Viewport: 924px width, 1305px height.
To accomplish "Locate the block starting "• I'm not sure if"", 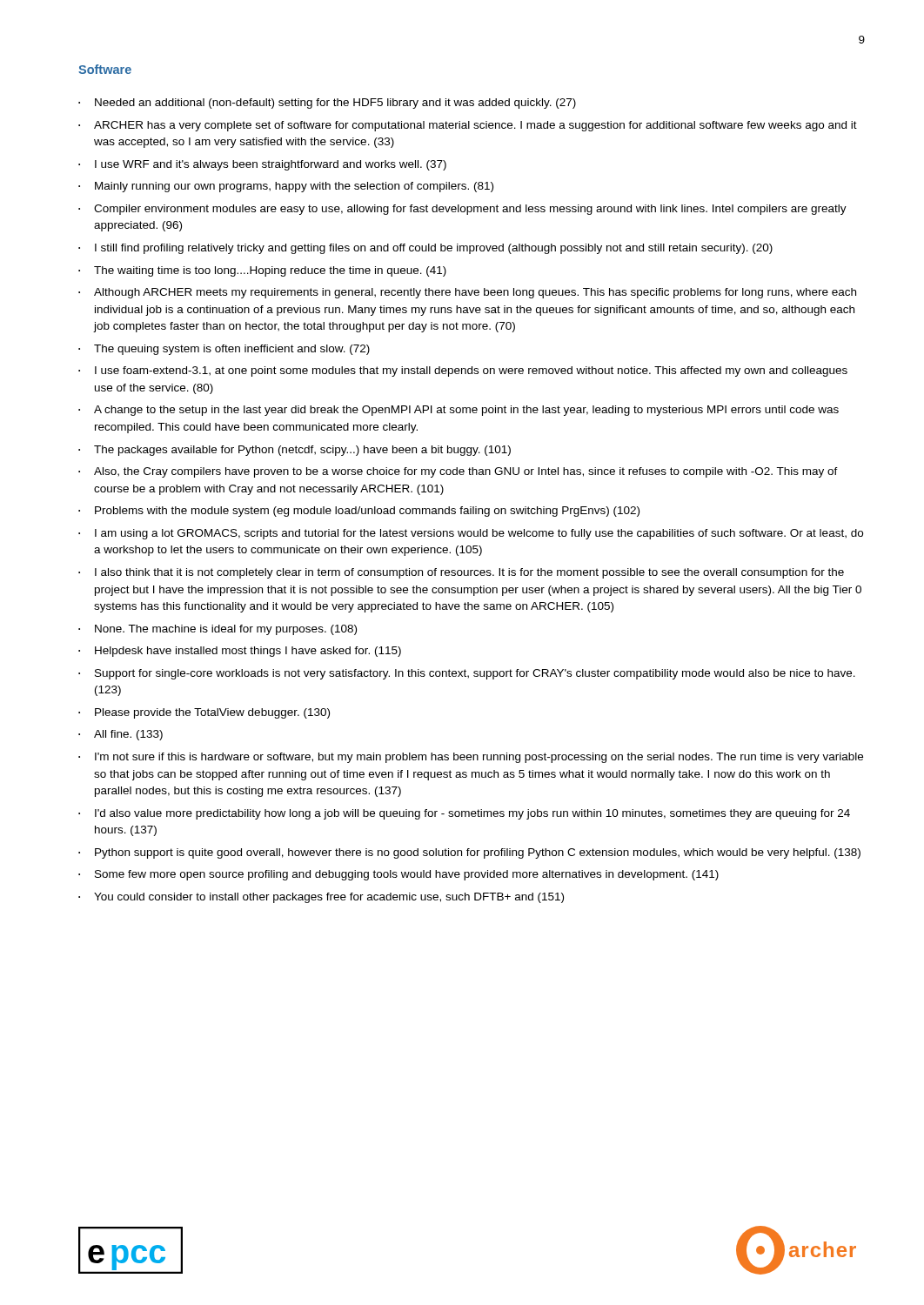I will tap(472, 774).
